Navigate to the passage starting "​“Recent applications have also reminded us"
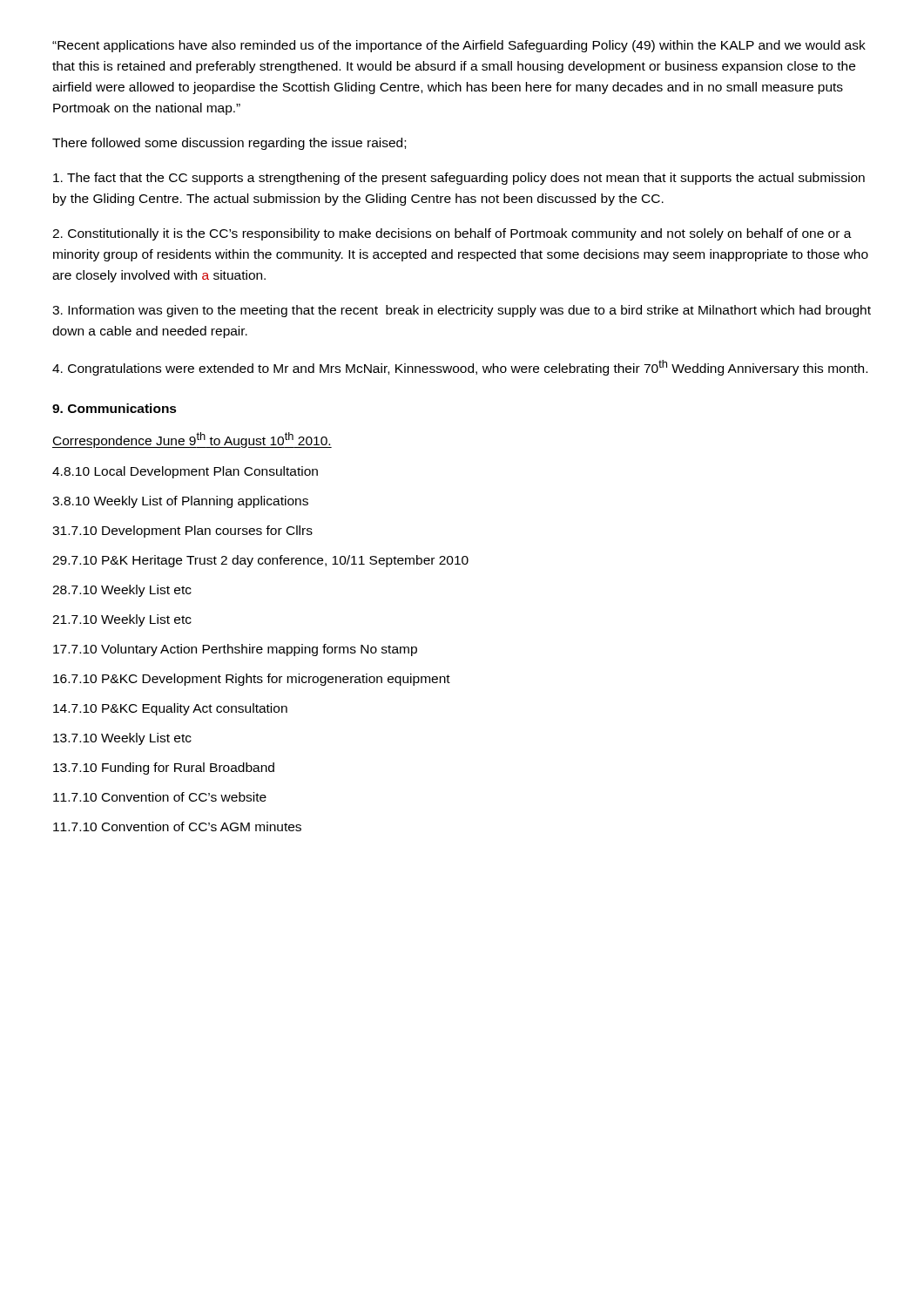Image resolution: width=924 pixels, height=1307 pixels. [459, 76]
